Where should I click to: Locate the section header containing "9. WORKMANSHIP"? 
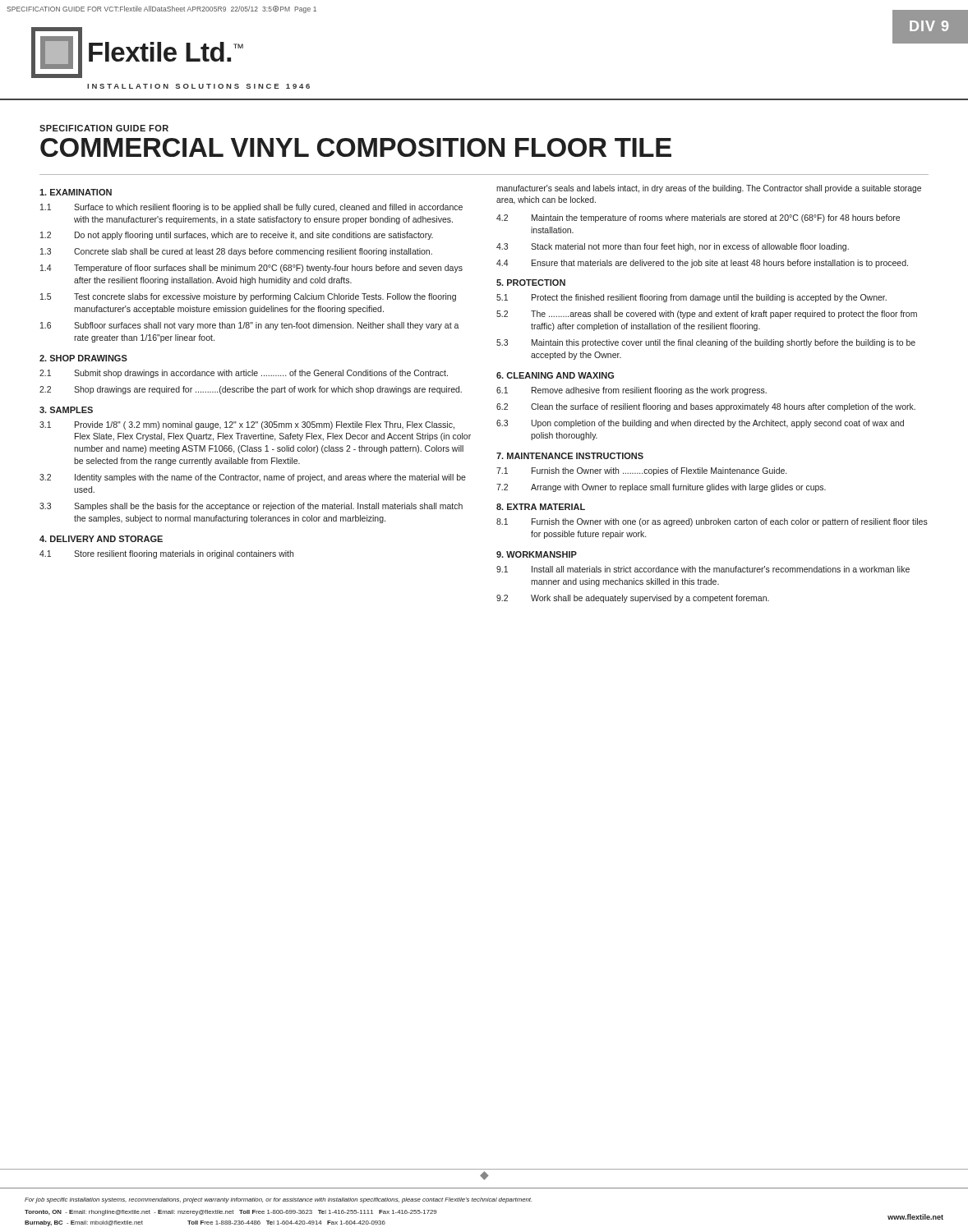coord(536,555)
